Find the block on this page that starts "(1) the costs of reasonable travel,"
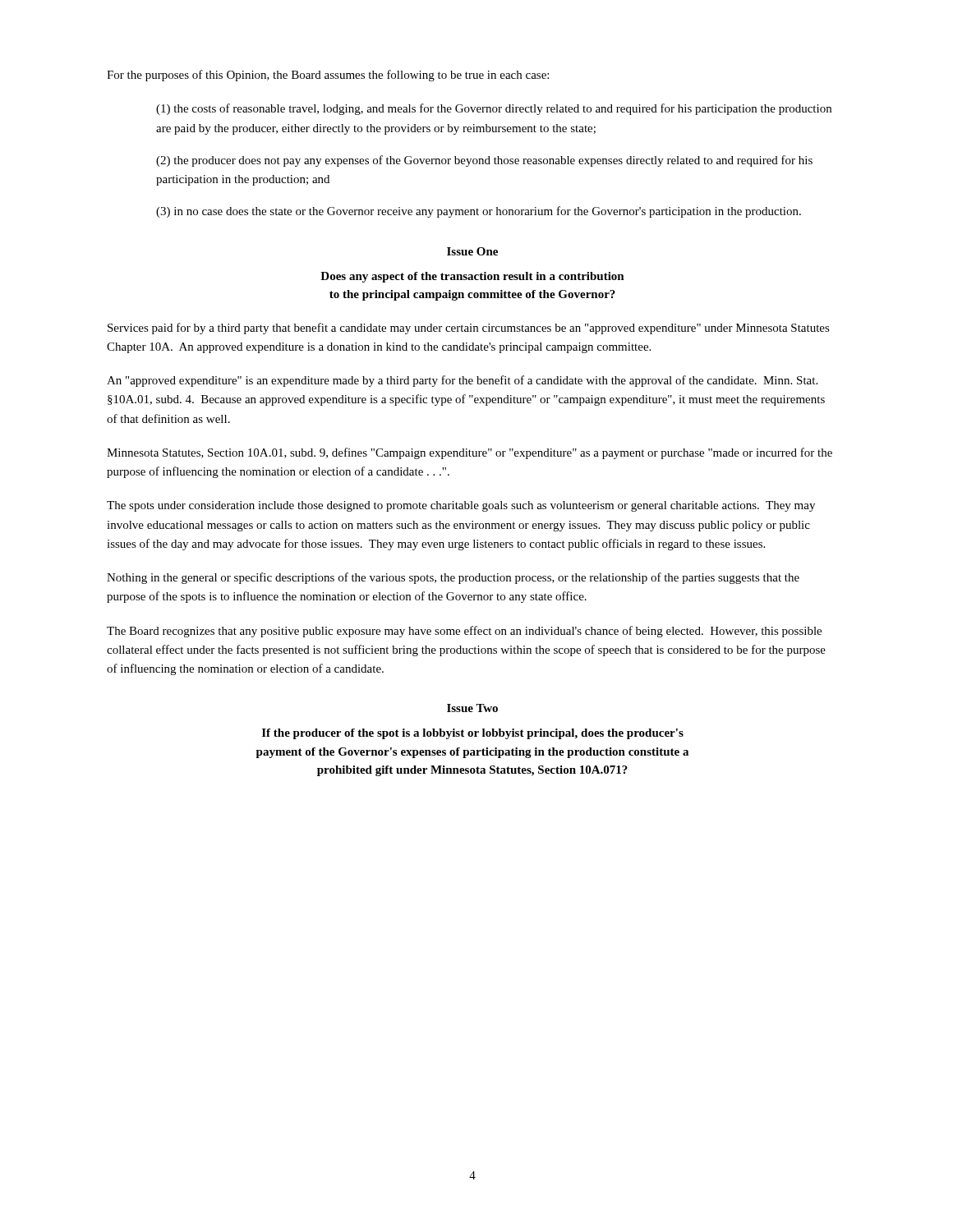The height and width of the screenshot is (1232, 953). click(x=494, y=118)
